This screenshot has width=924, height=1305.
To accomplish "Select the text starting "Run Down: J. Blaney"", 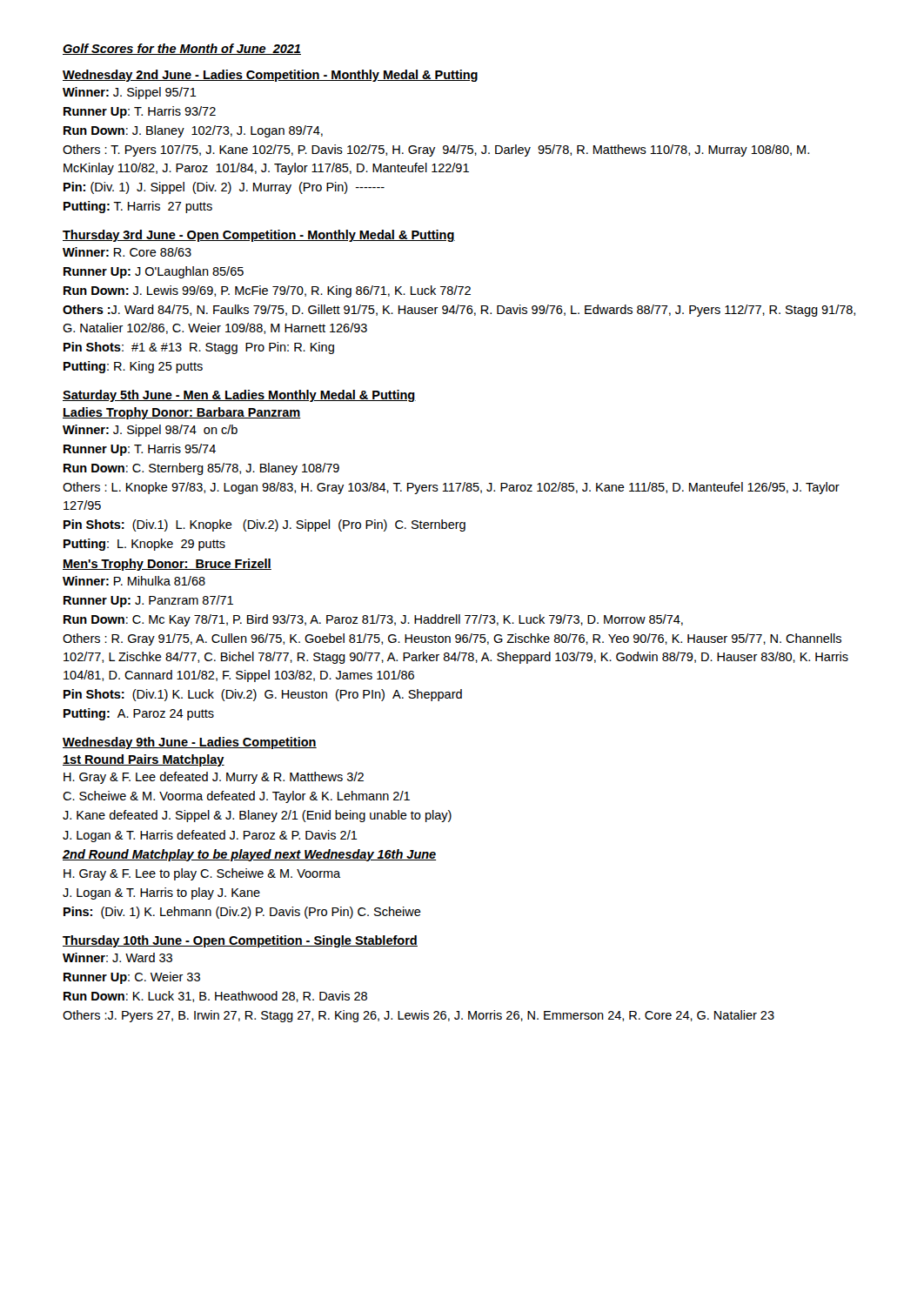I will [x=193, y=131].
